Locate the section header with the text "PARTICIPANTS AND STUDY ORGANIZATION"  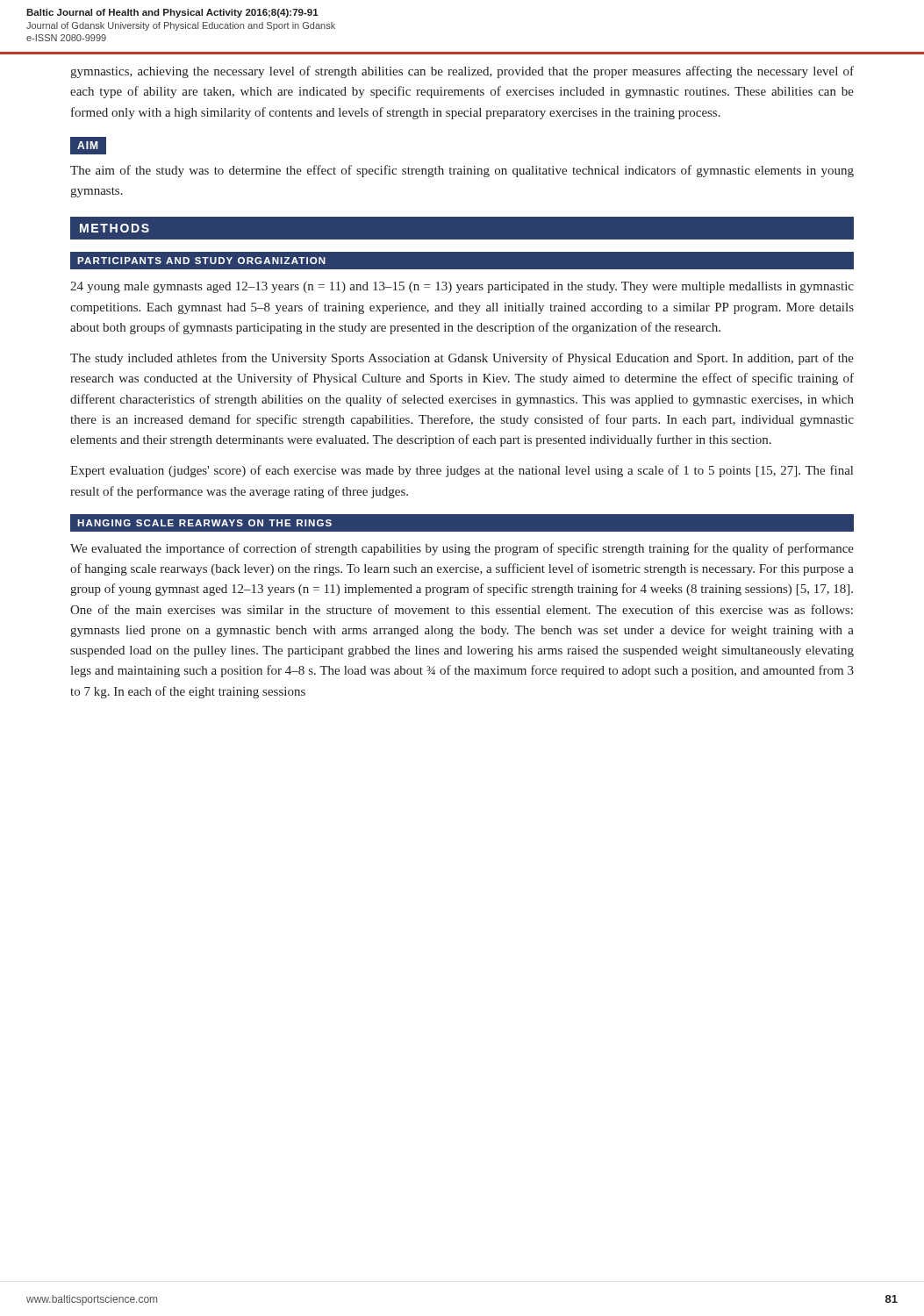(462, 261)
